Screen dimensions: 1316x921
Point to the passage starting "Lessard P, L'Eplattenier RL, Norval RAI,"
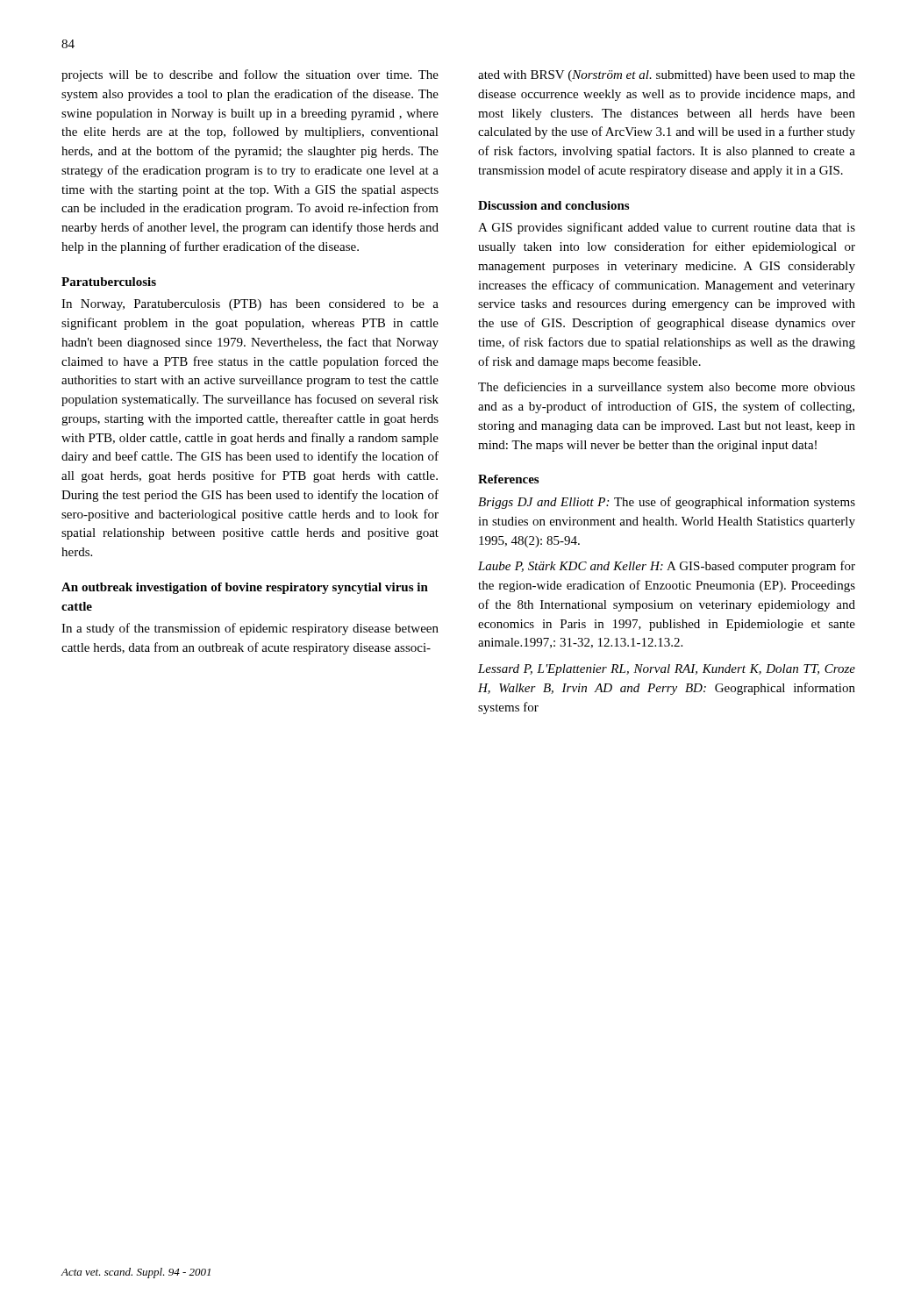coord(667,688)
